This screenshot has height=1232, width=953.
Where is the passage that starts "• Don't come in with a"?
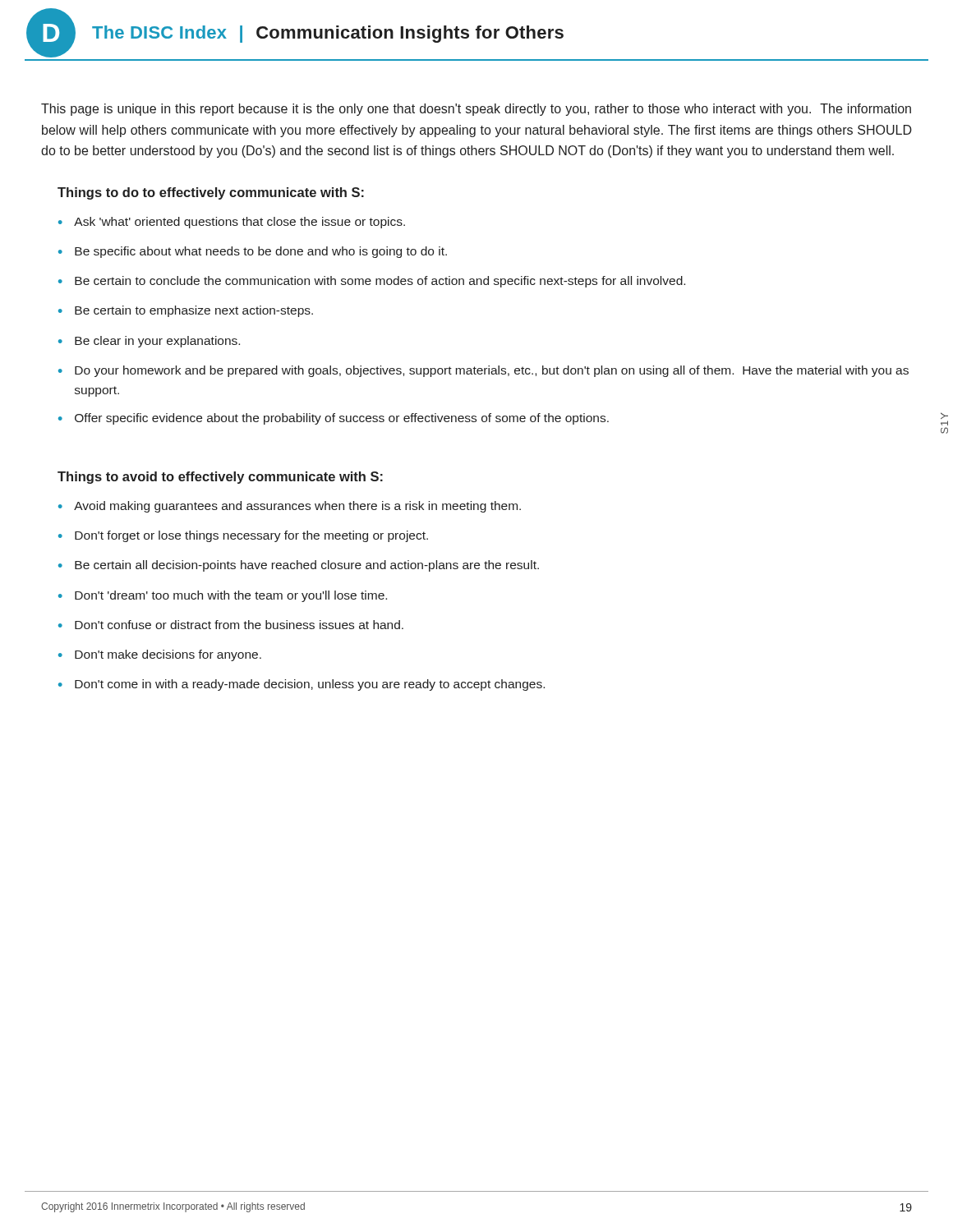click(x=485, y=685)
